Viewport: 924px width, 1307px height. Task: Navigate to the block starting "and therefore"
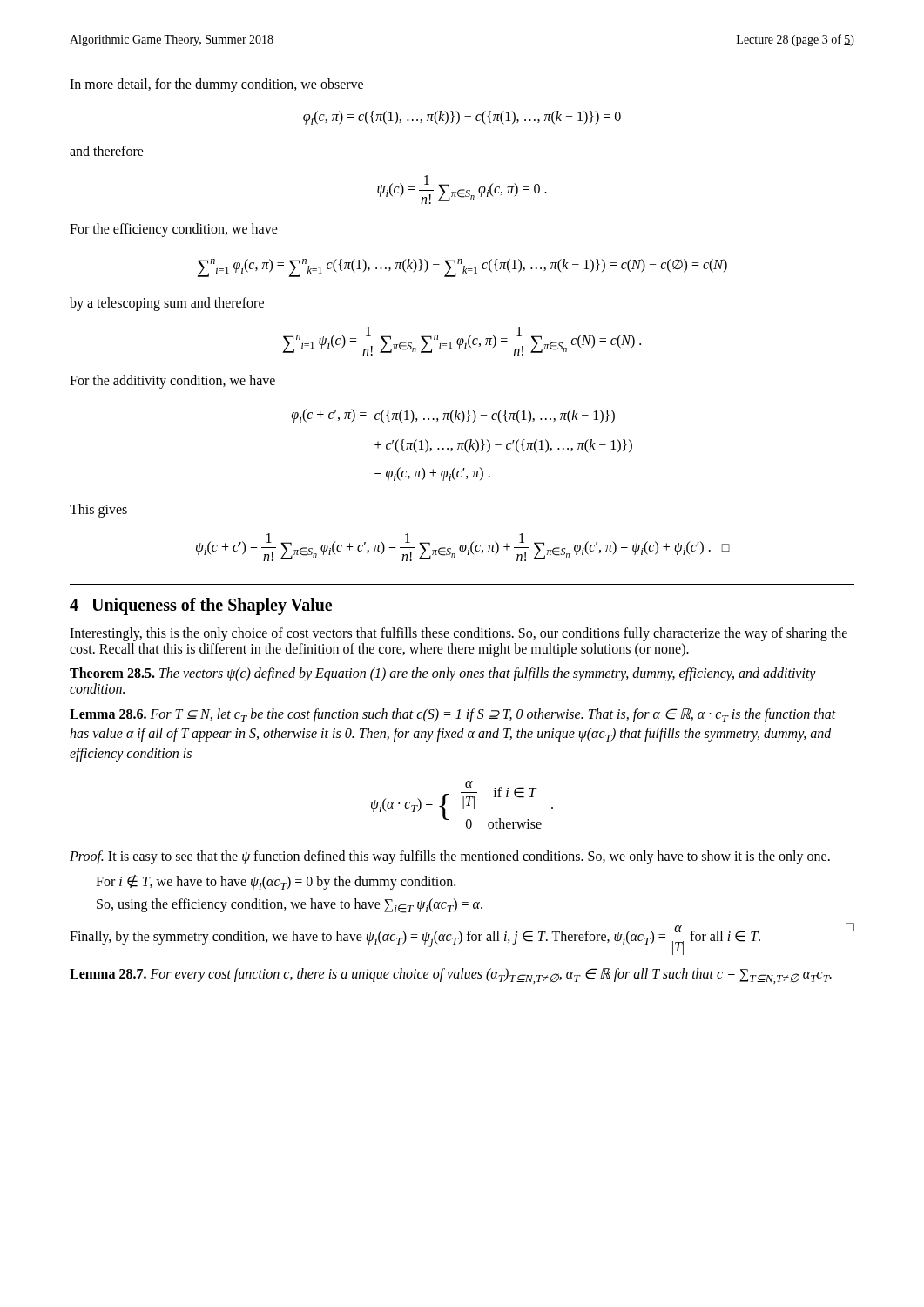[107, 151]
